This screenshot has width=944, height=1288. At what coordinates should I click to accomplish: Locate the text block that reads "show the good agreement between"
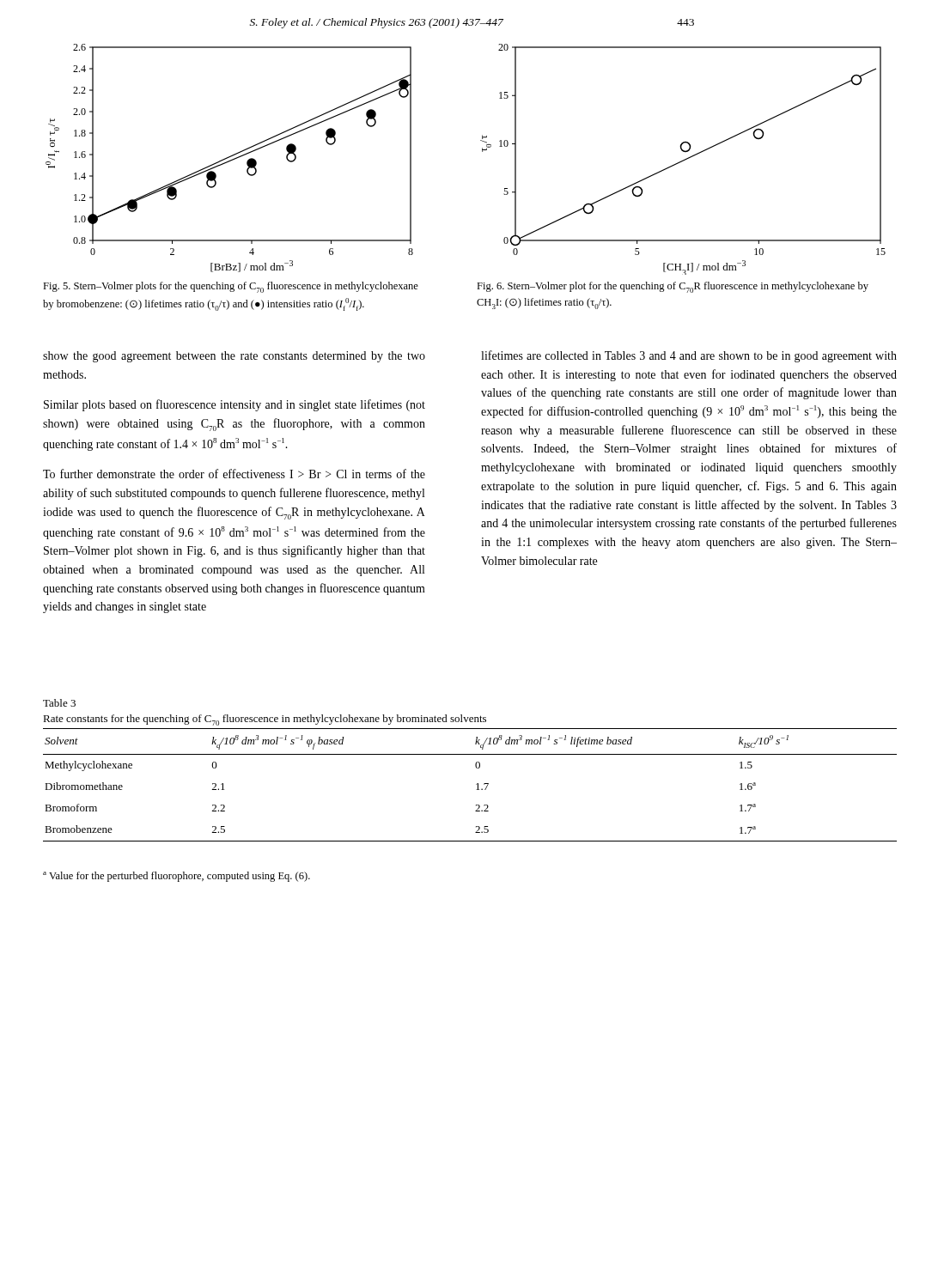tap(234, 482)
